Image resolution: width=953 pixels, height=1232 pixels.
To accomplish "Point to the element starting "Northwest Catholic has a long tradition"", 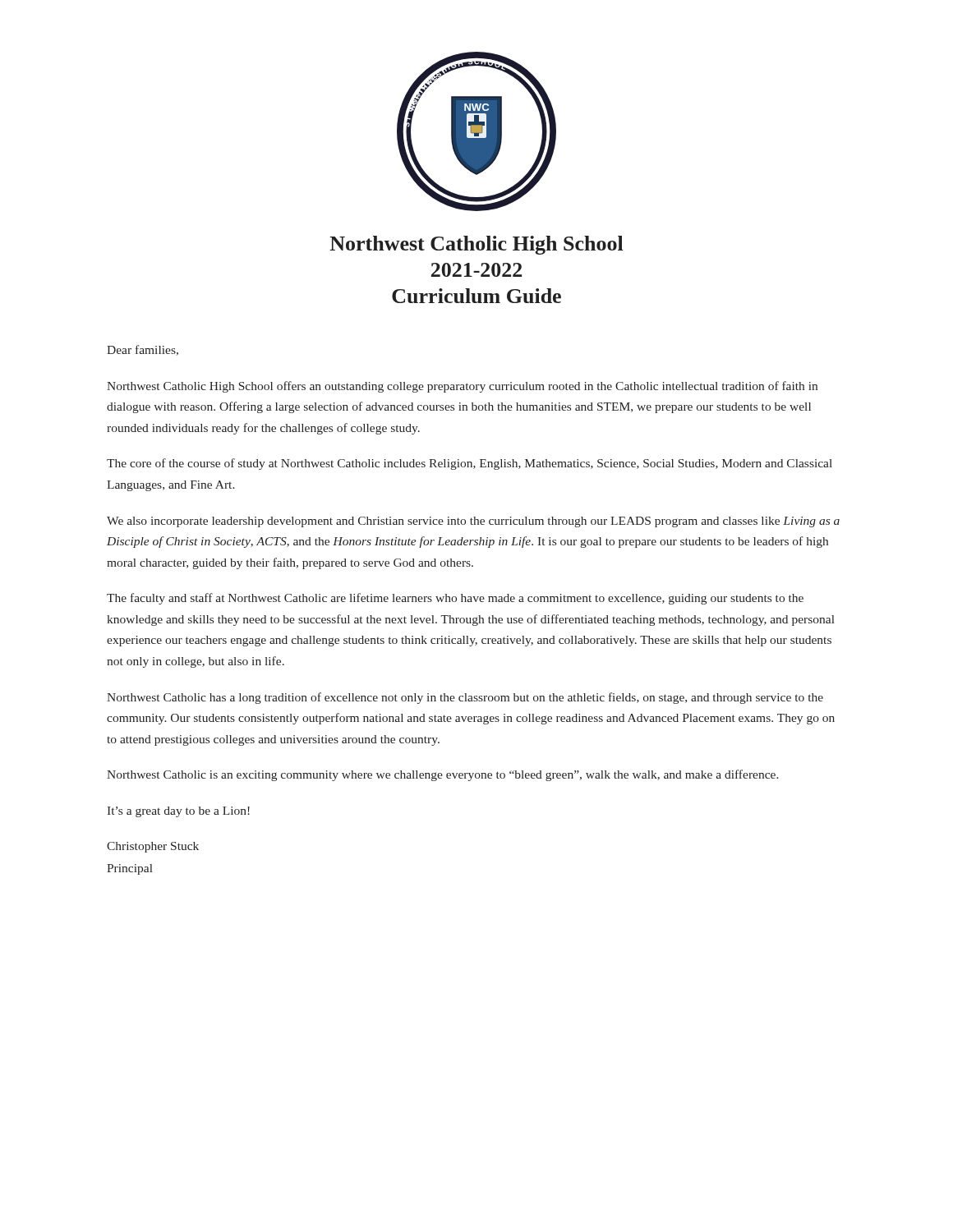I will (x=471, y=718).
